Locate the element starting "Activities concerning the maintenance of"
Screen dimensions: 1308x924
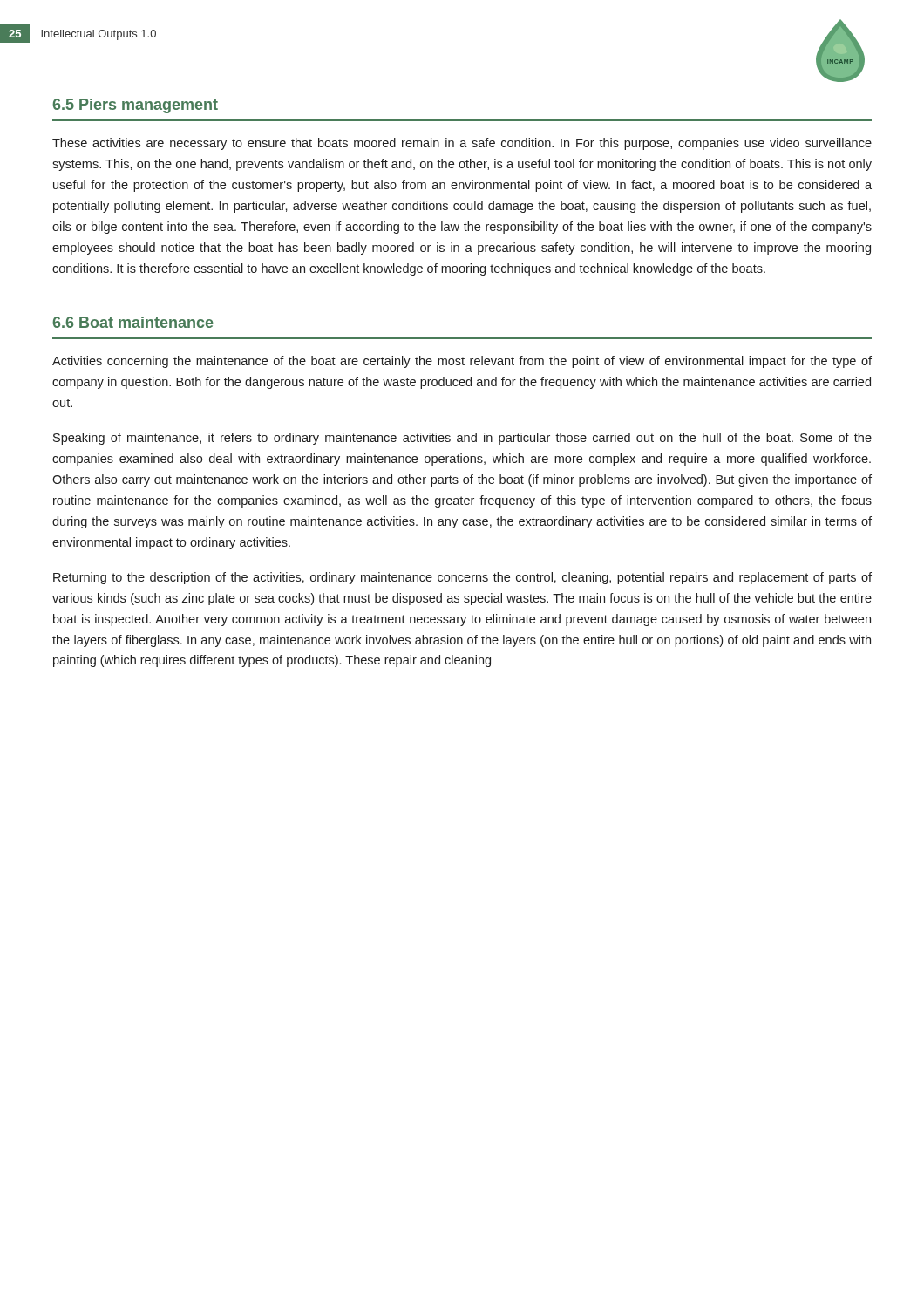click(x=462, y=382)
